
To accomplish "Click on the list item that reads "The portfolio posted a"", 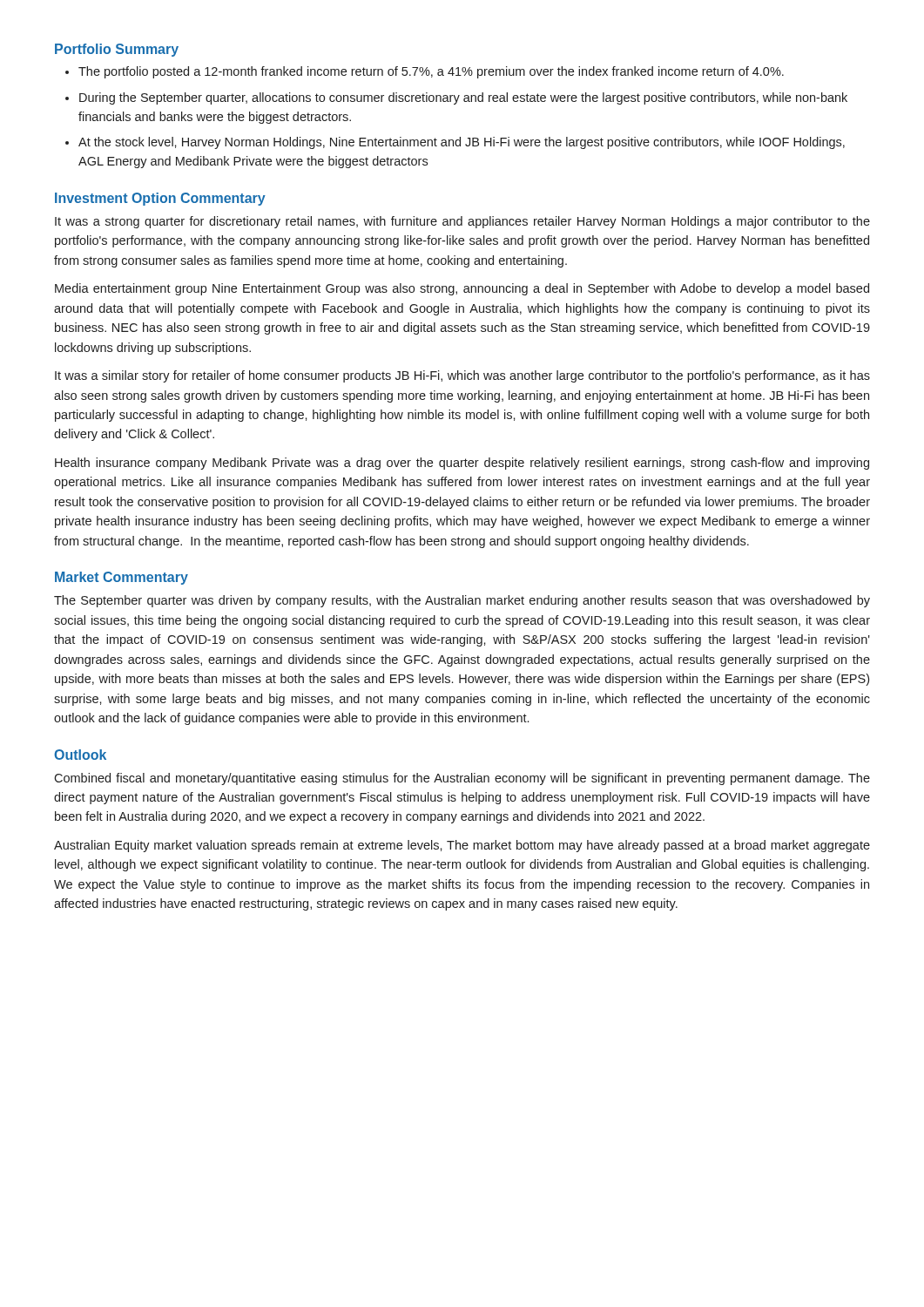I will (431, 71).
